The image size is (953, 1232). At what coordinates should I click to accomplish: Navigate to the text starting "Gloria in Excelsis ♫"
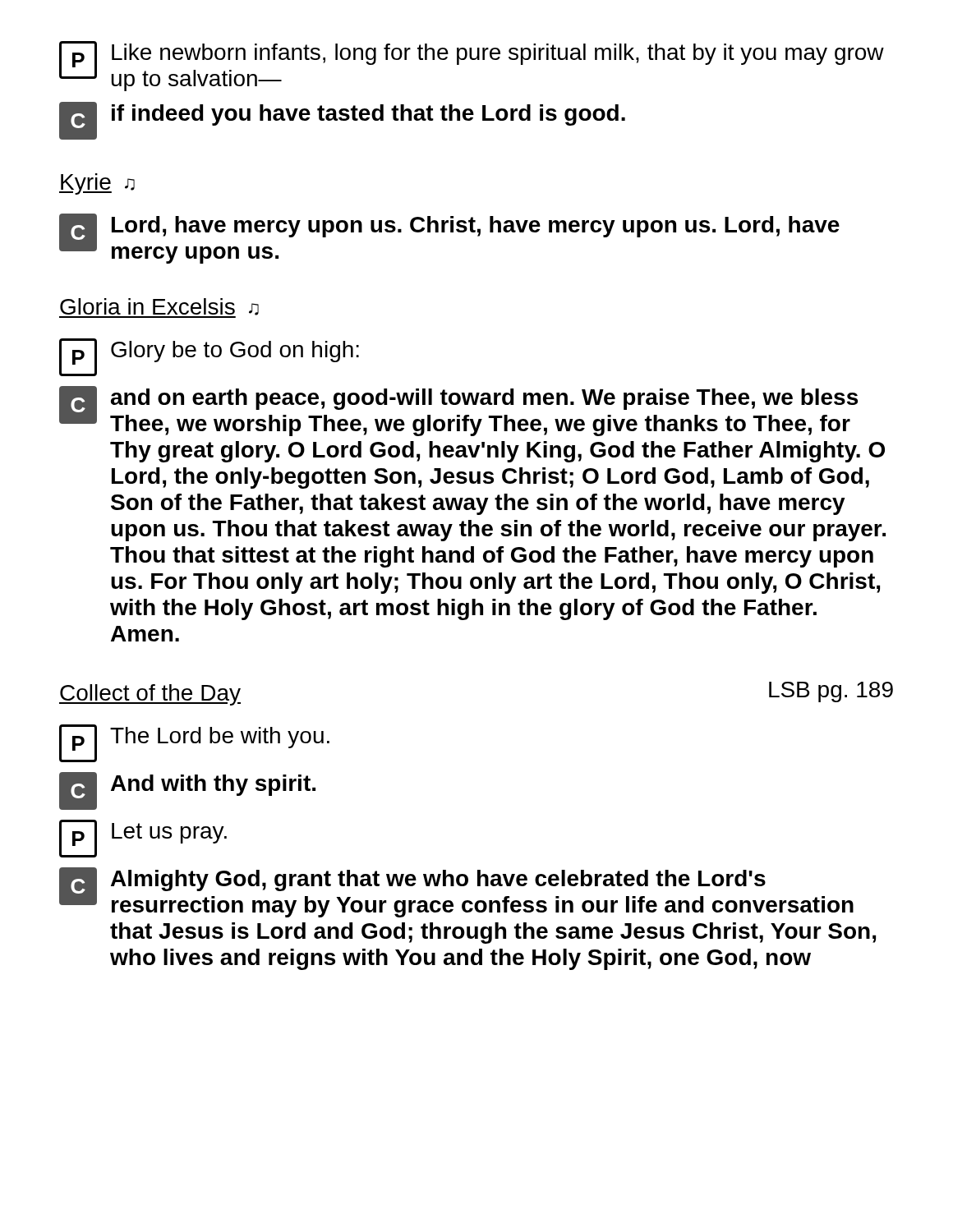(160, 307)
